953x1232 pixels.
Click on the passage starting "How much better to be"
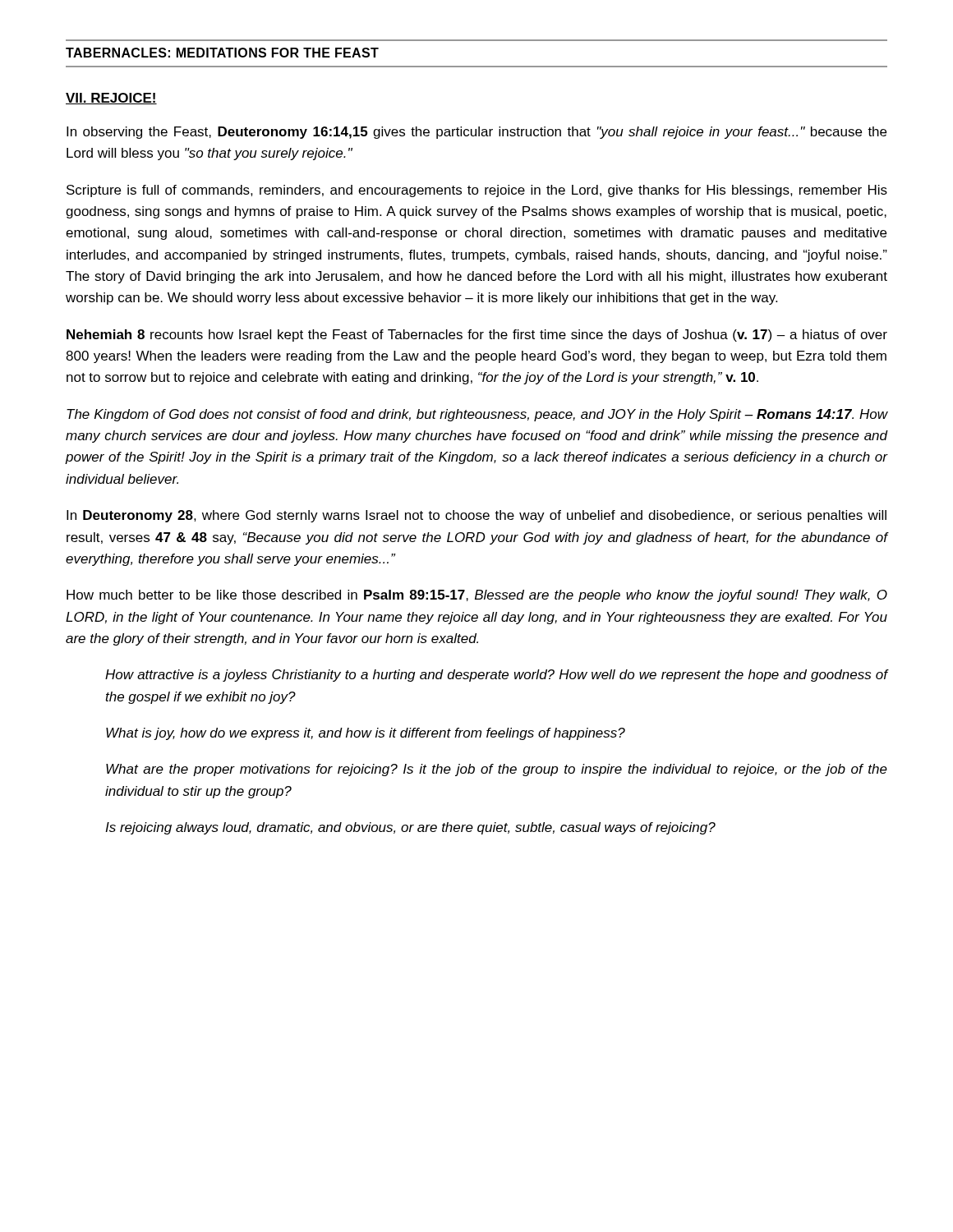(476, 617)
